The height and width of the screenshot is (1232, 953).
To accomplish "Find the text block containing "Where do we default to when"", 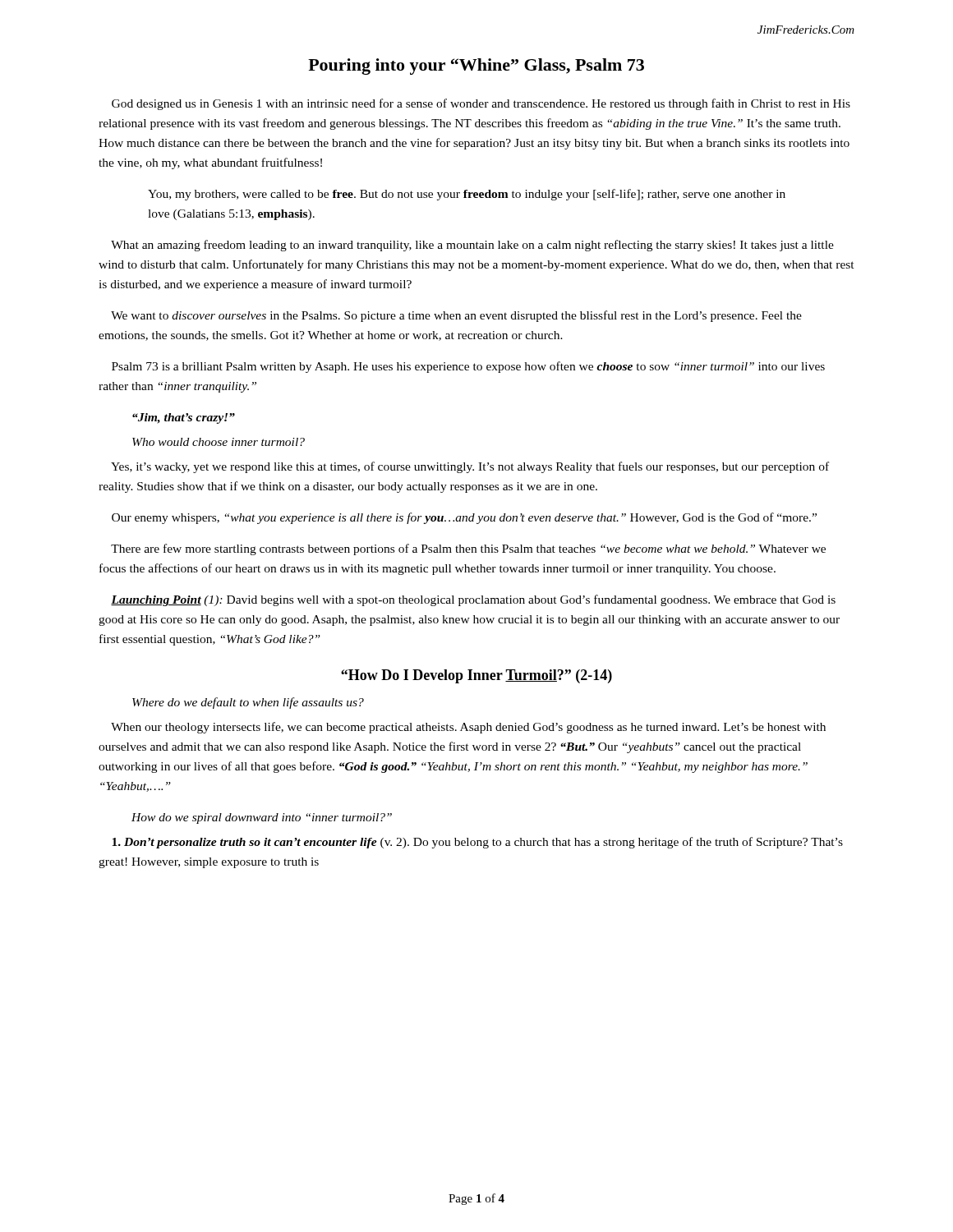I will point(248,702).
